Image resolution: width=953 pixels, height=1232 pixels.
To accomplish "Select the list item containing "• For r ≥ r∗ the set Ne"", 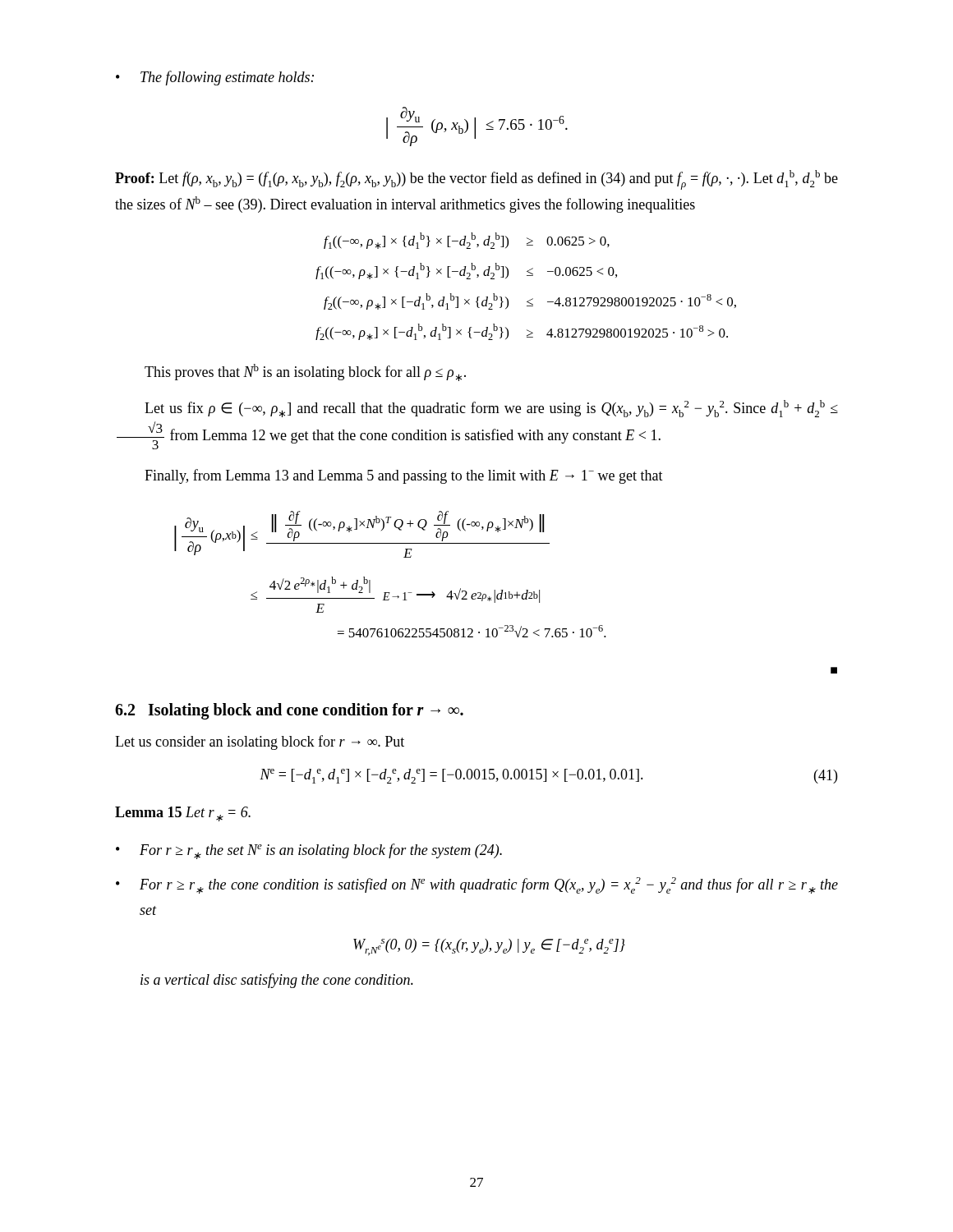I will (309, 851).
